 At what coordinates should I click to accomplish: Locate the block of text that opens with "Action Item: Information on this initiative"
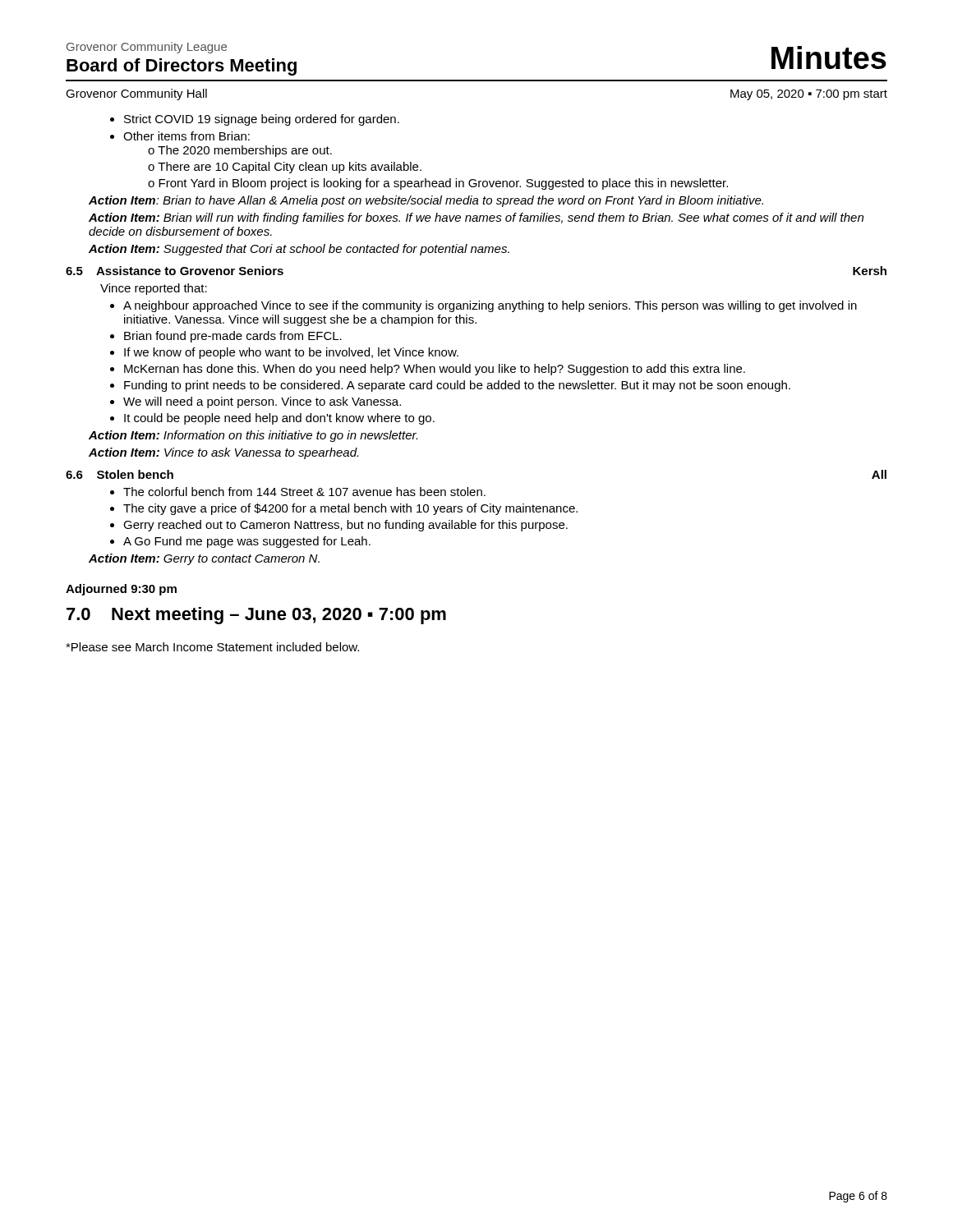tap(254, 435)
